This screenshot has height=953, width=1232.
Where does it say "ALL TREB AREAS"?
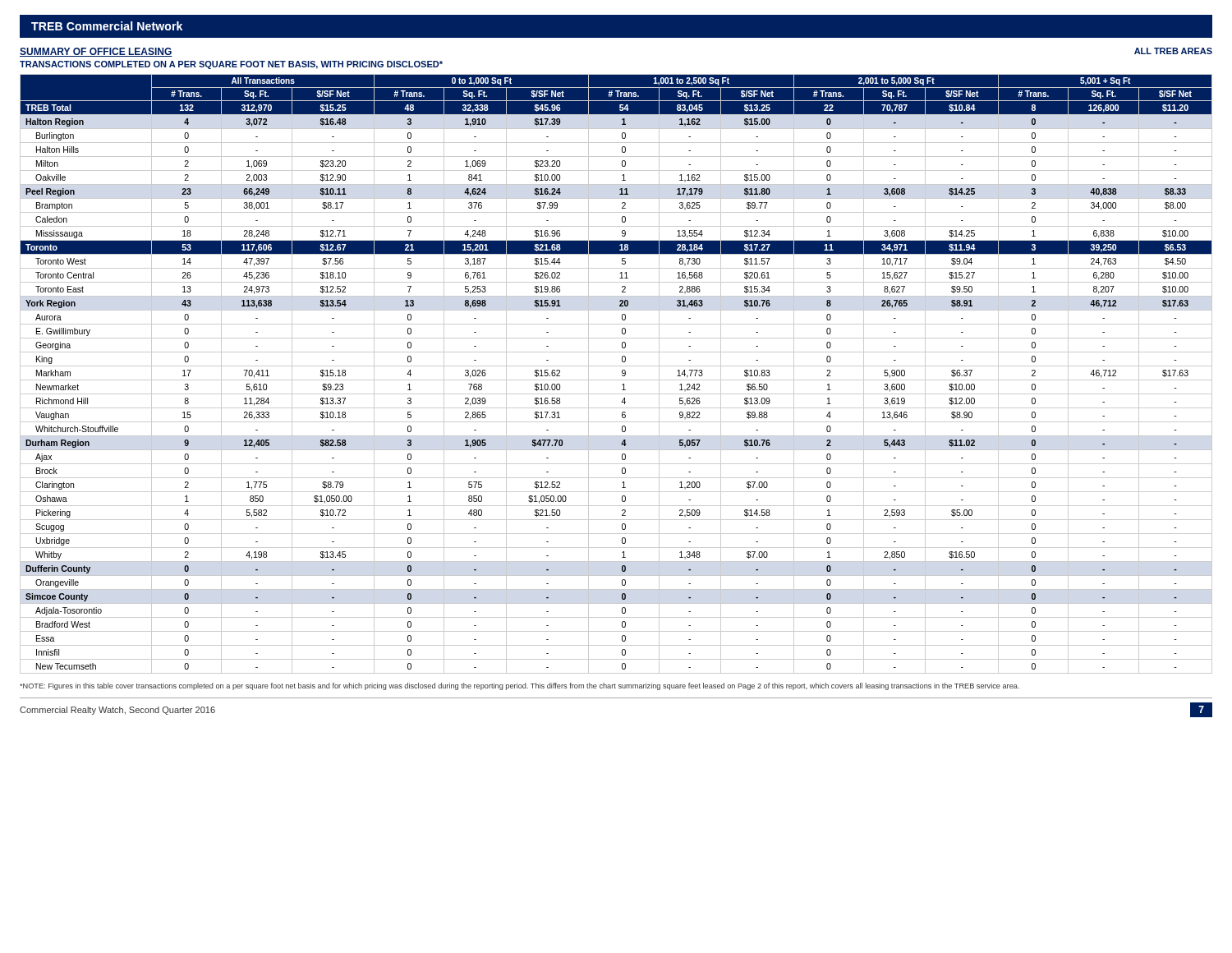pyautogui.click(x=1173, y=51)
